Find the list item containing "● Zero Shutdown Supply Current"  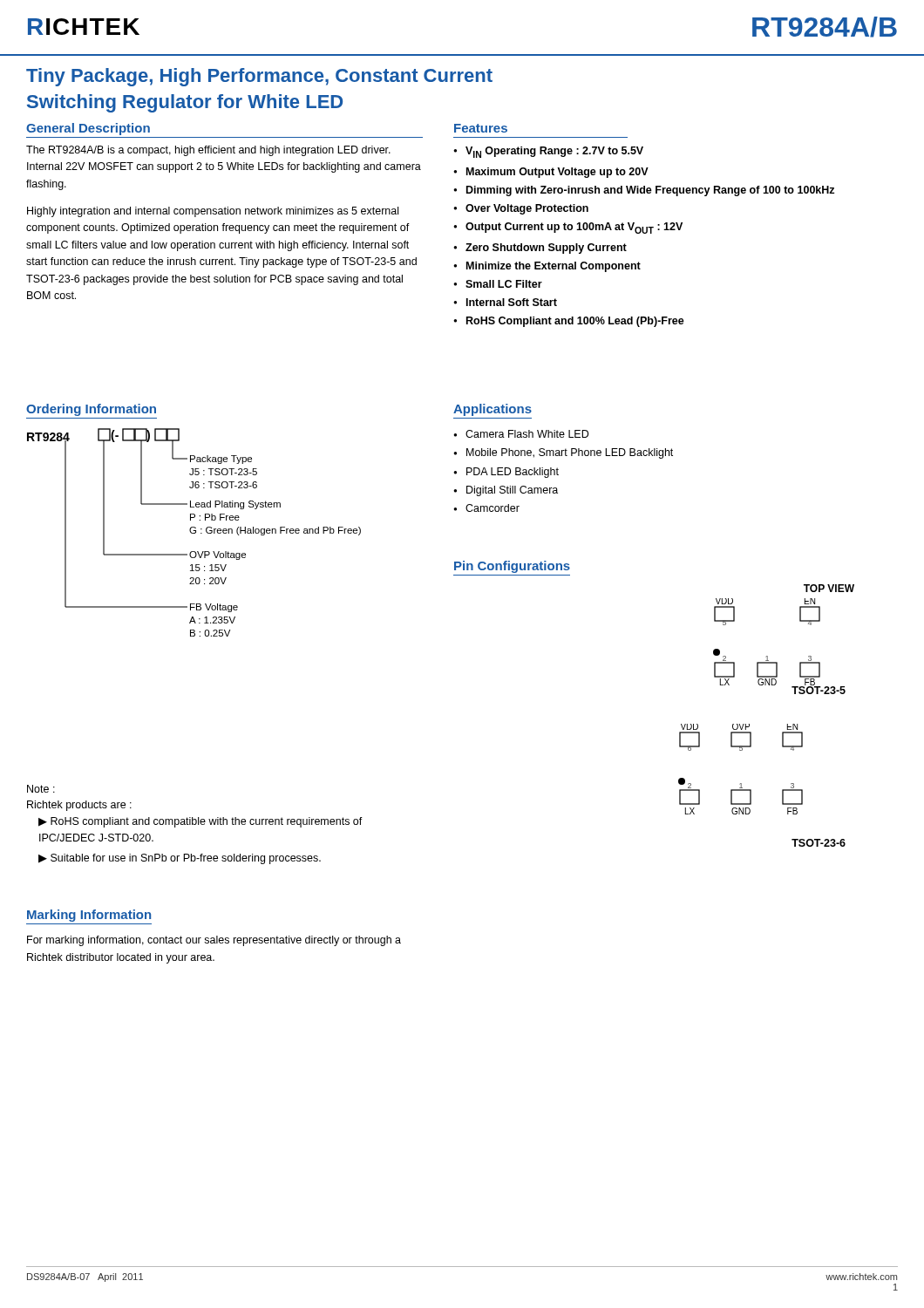[x=540, y=248]
